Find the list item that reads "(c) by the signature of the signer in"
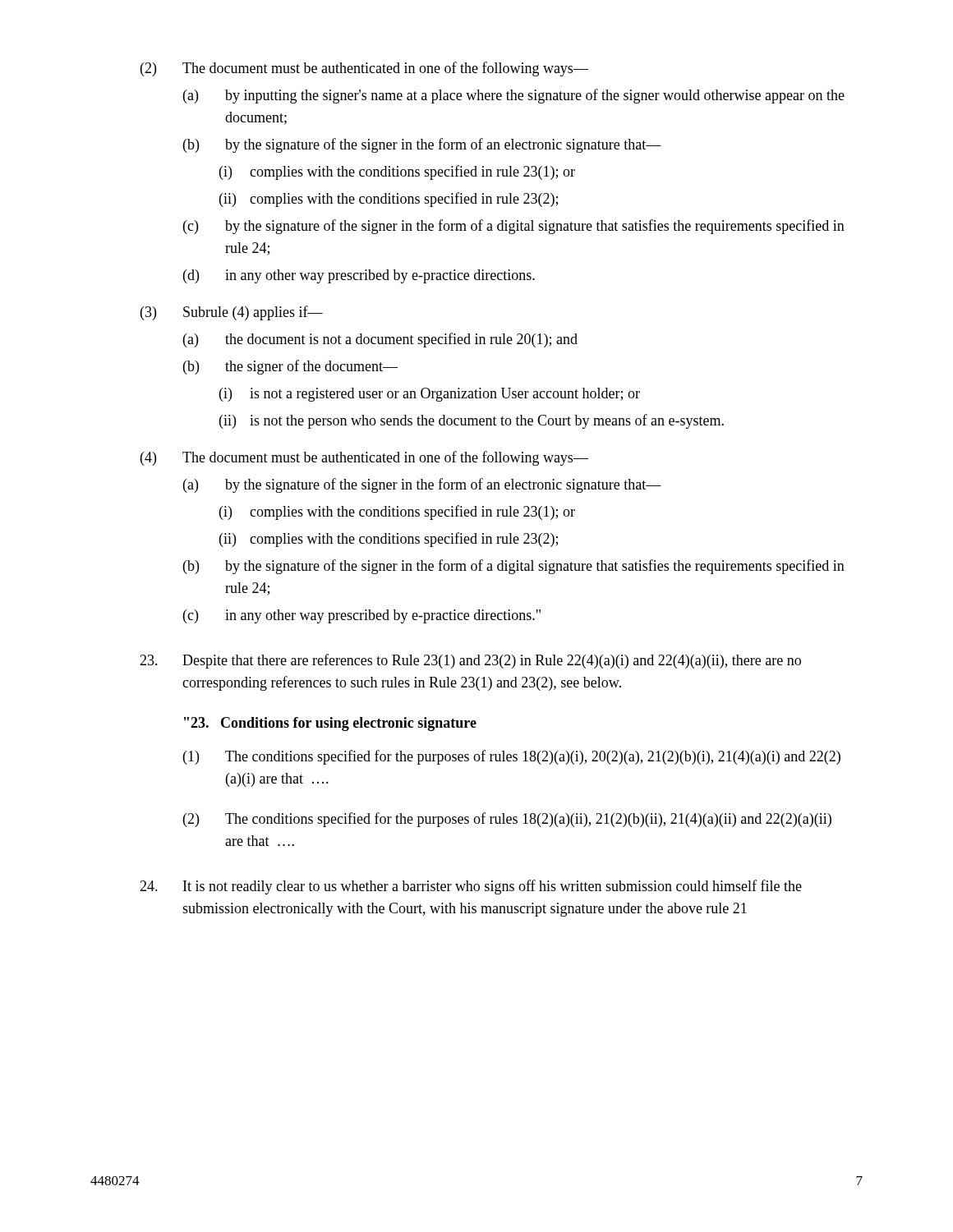Screen dimensions: 1232x953 click(514, 237)
